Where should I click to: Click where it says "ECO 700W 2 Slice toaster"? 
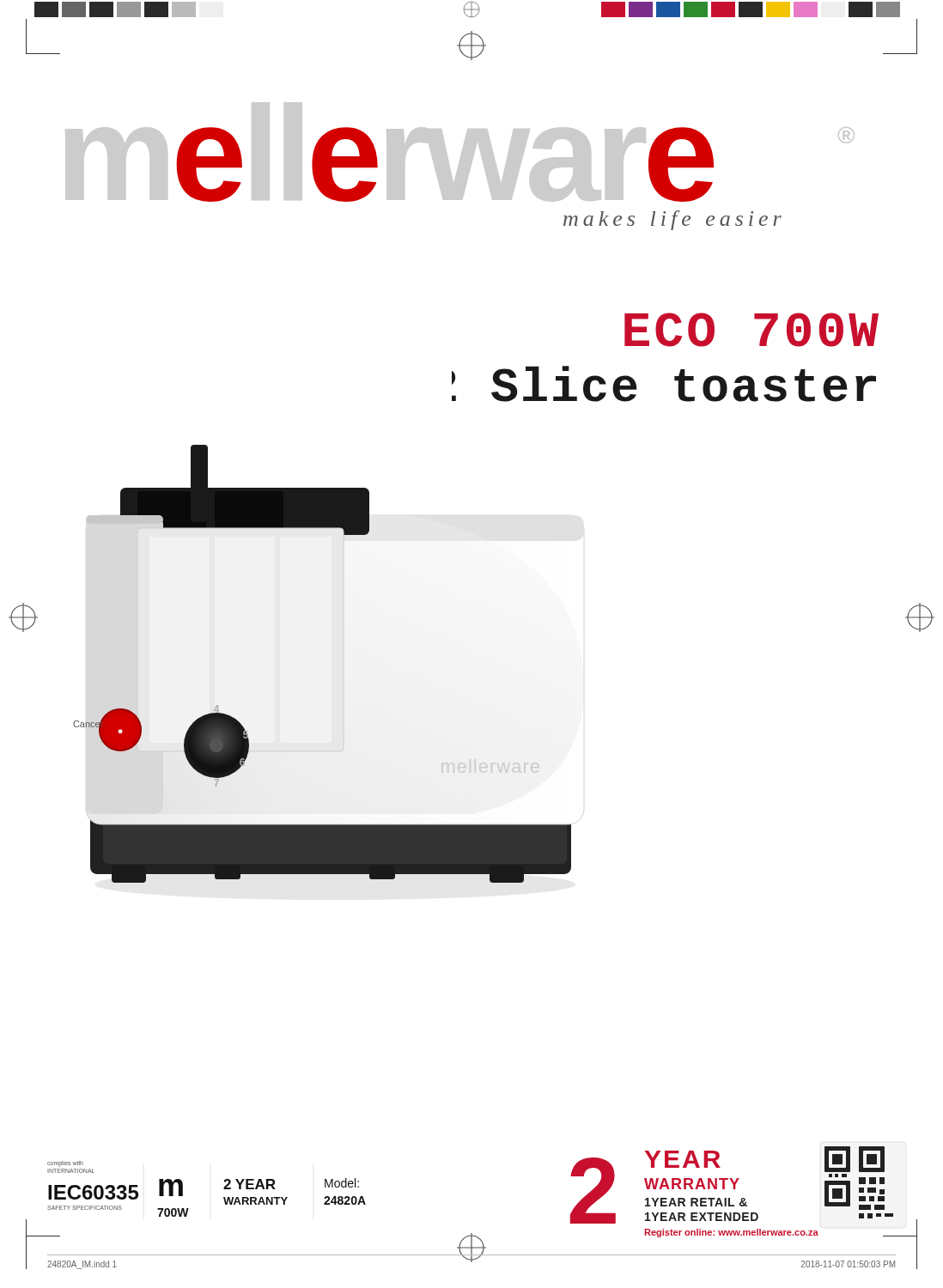point(666,354)
